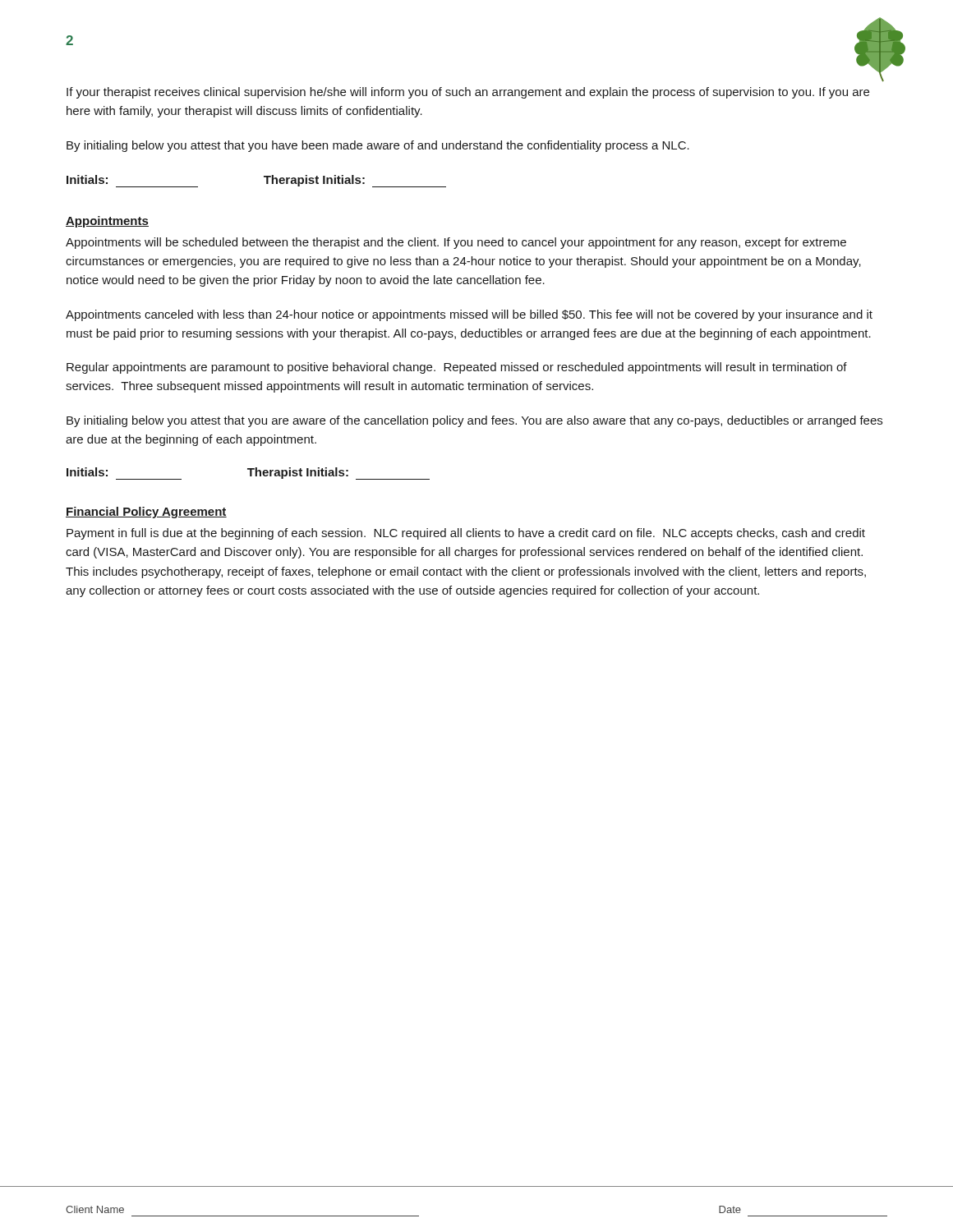This screenshot has height=1232, width=953.
Task: Locate the text block containing "Appointments canceled with"
Action: point(469,323)
